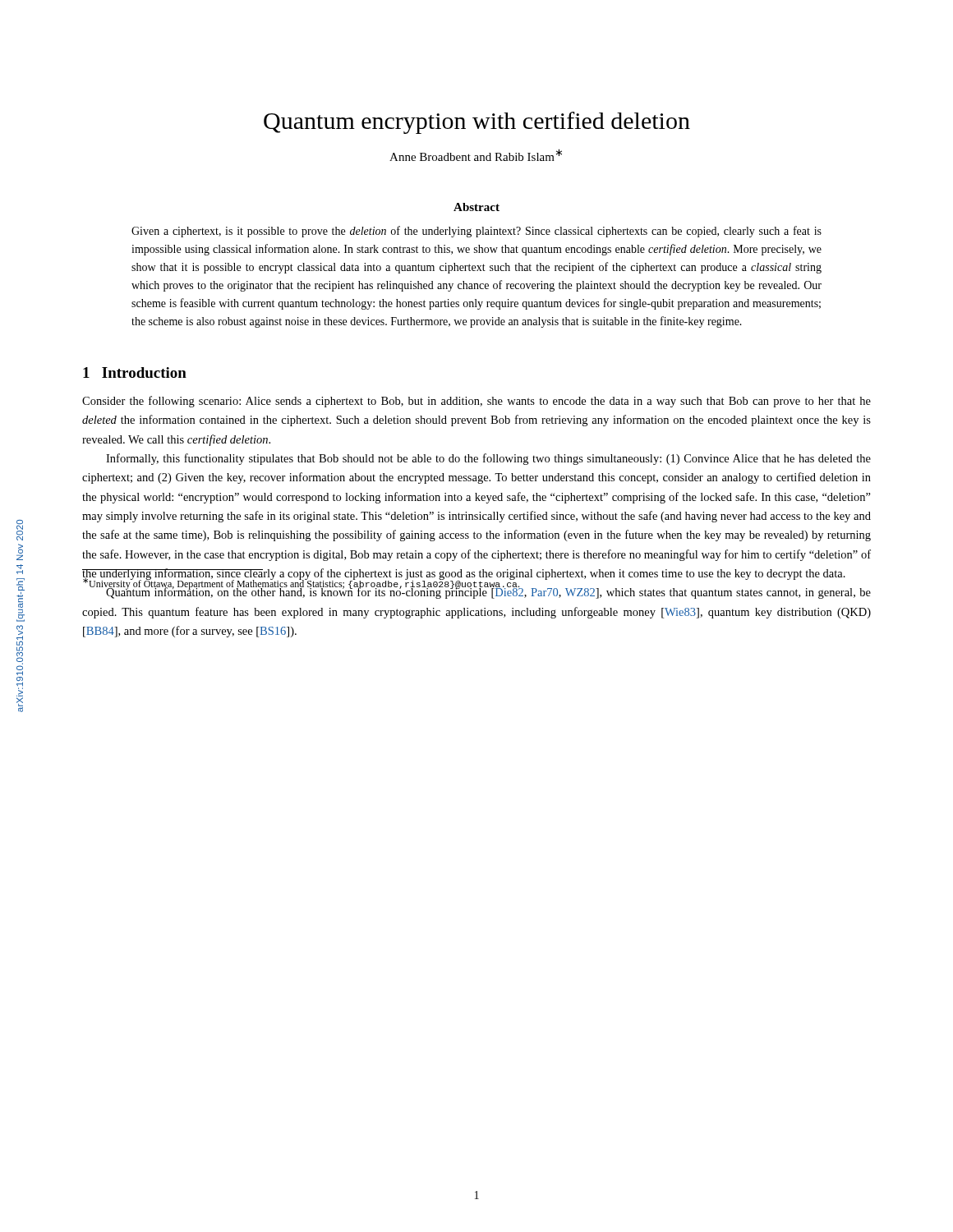Point to the title beginning "Quantum encryption with certified"
Image resolution: width=953 pixels, height=1232 pixels.
[x=476, y=120]
